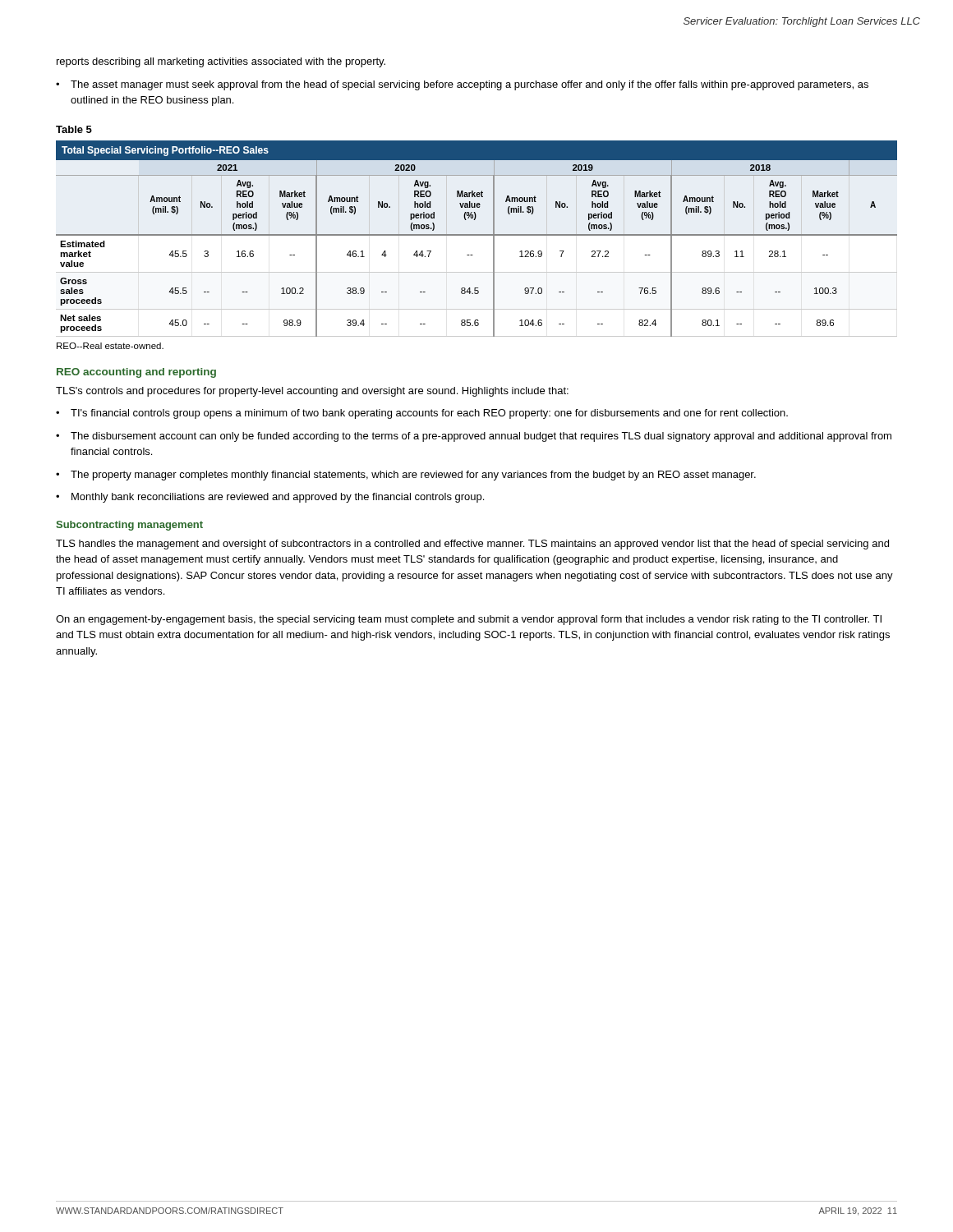Select the text block with the text "On an engagement-by-engagement basis, the special servicing team"

tap(473, 634)
